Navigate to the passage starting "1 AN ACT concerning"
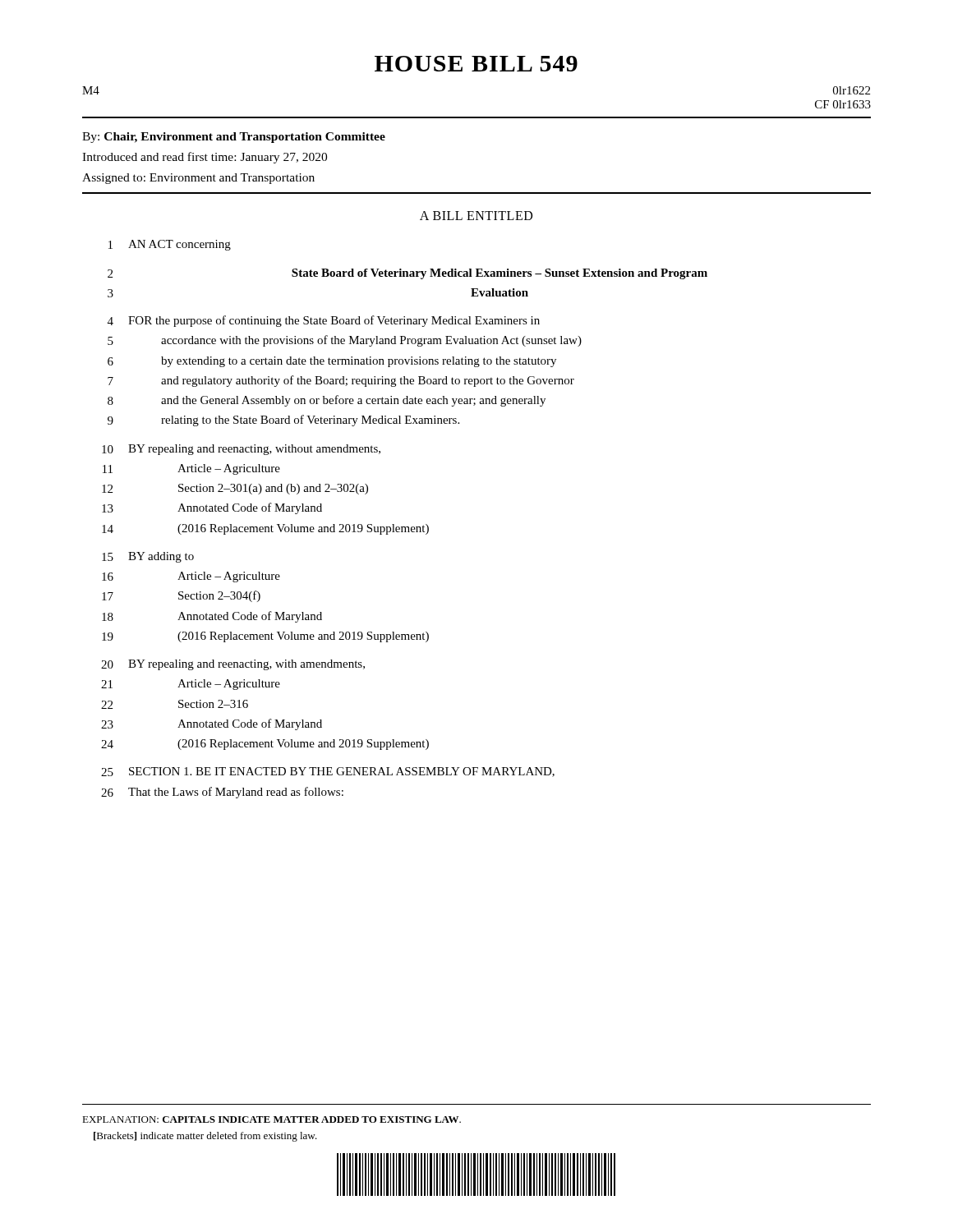This screenshot has height=1232, width=953. click(170, 245)
